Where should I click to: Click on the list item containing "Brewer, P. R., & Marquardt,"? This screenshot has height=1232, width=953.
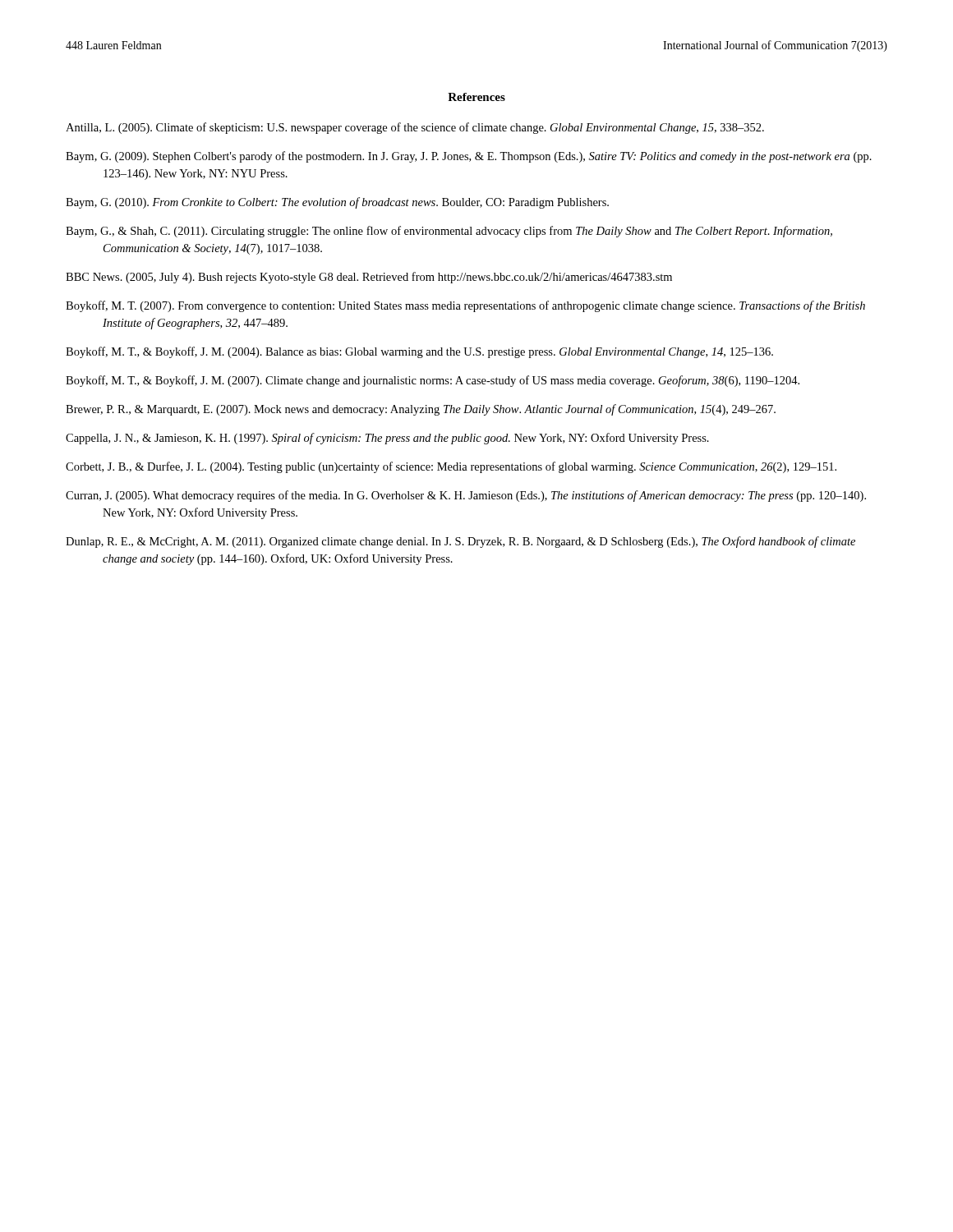pyautogui.click(x=421, y=409)
